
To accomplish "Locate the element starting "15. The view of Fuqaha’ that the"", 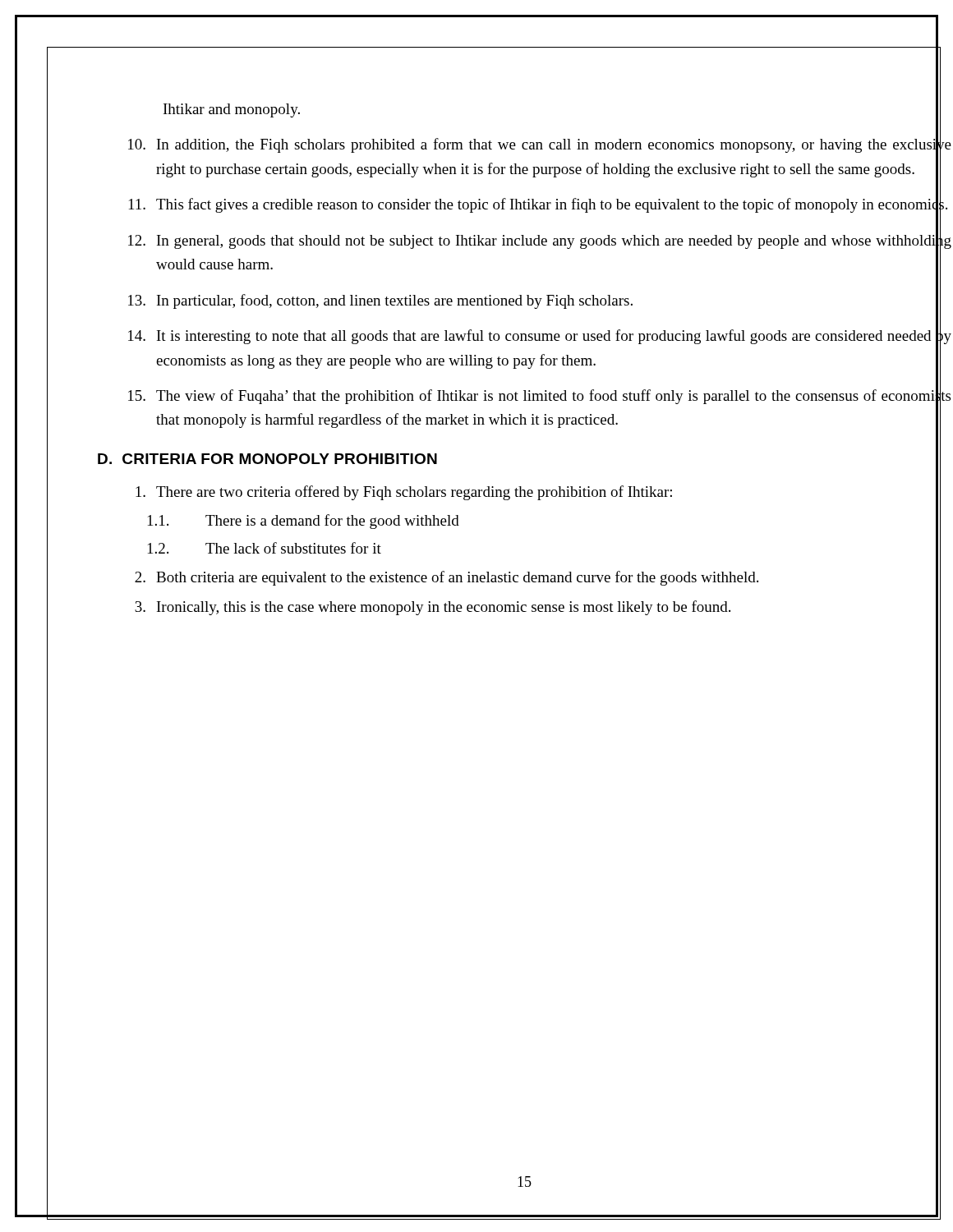I will [x=524, y=408].
